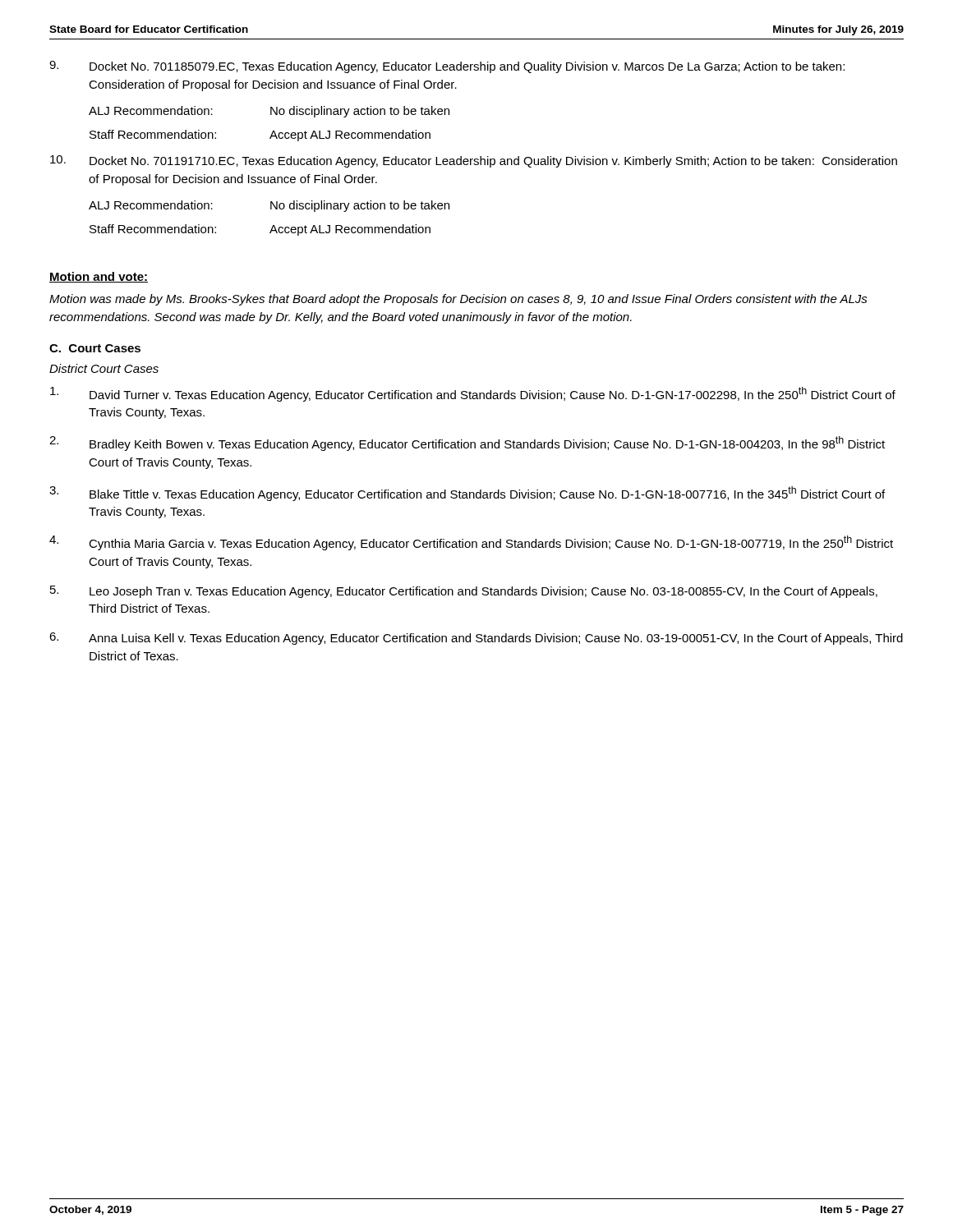Point to the block beginning "5. Leo Joseph Tran v."

[476, 600]
